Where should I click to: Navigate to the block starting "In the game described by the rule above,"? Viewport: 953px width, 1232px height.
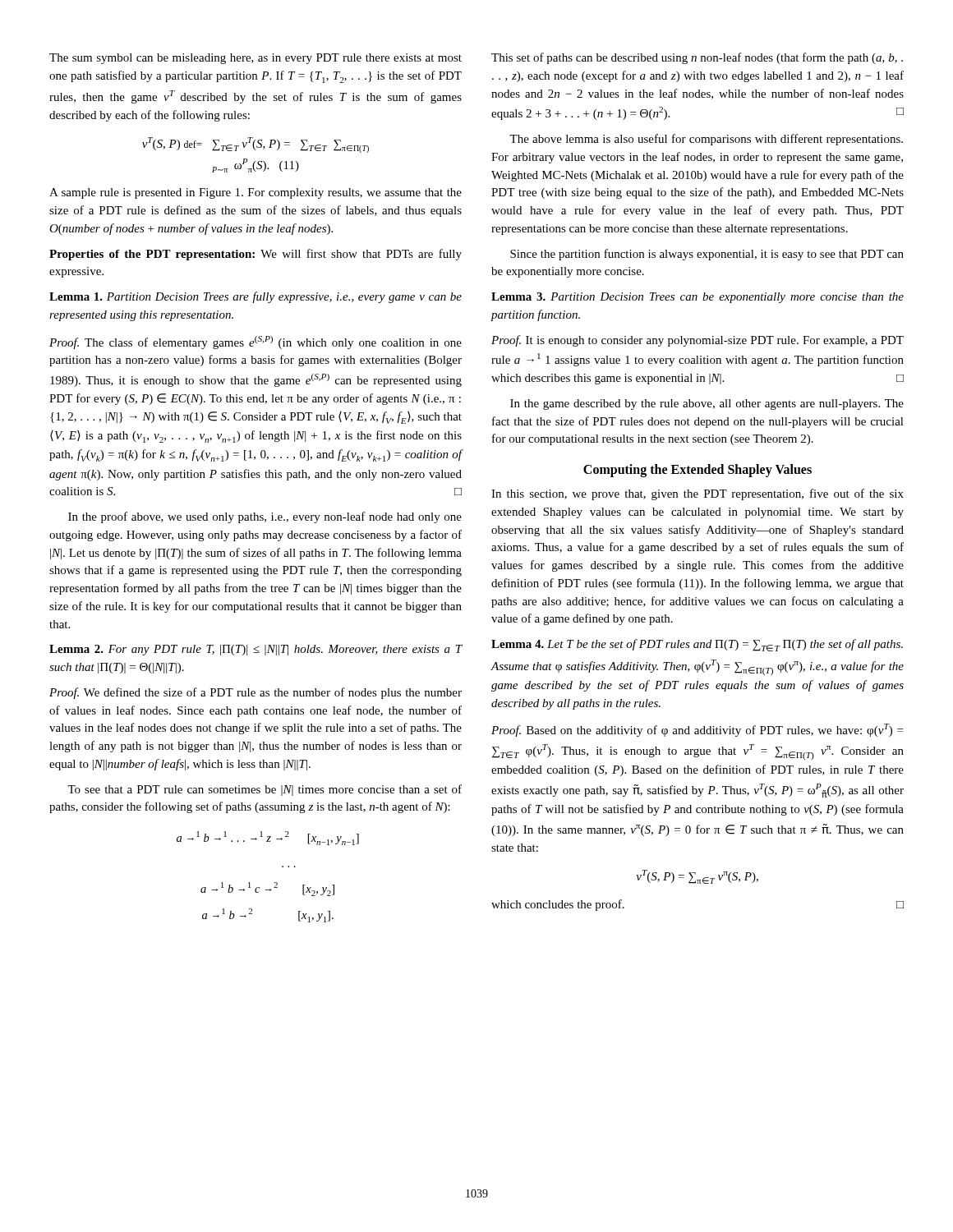click(x=698, y=422)
